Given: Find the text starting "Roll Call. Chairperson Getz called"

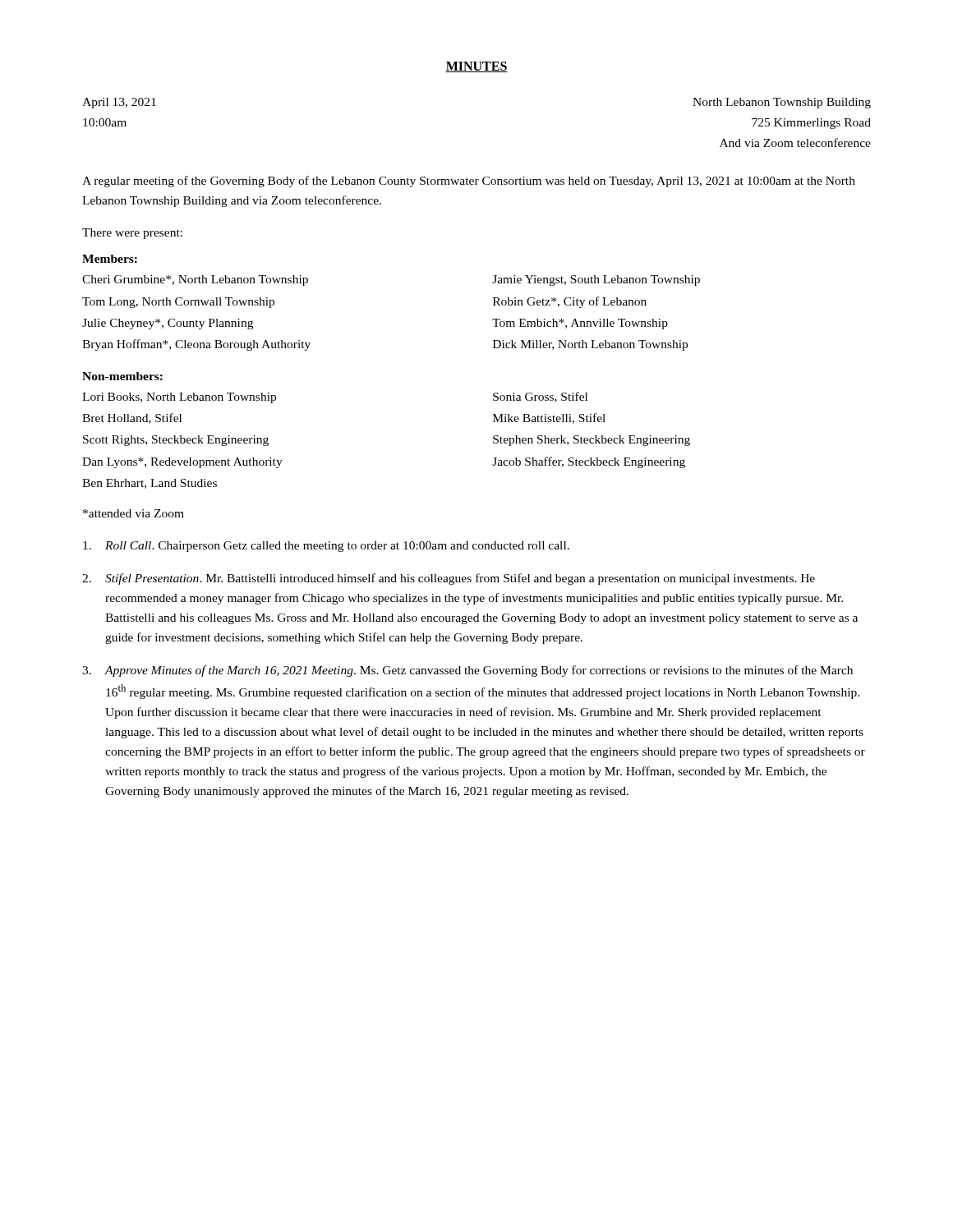Looking at the screenshot, I should point(326,545).
